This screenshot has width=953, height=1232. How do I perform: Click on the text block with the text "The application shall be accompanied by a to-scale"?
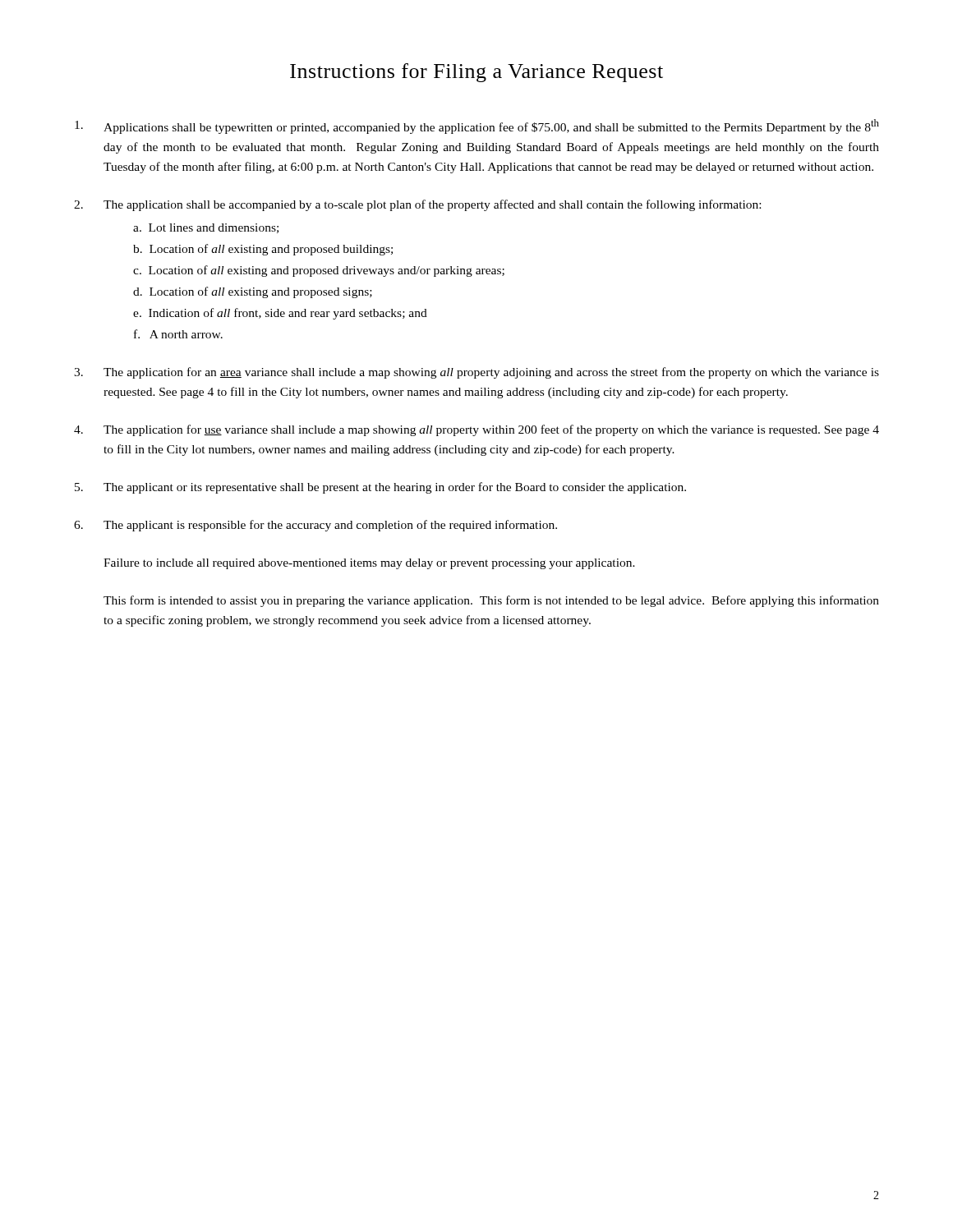tap(476, 205)
